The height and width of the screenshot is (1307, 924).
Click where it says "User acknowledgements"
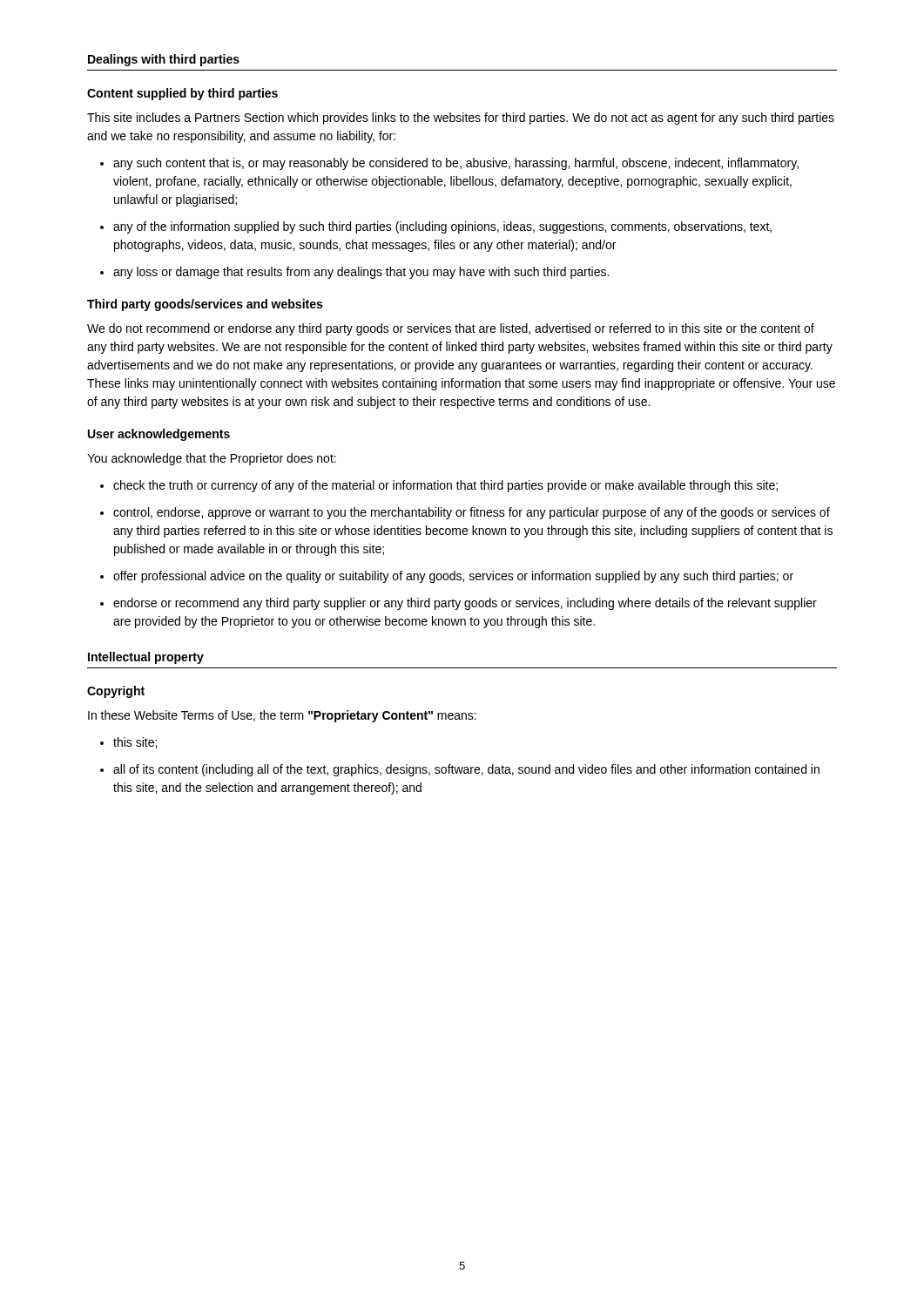(x=159, y=434)
